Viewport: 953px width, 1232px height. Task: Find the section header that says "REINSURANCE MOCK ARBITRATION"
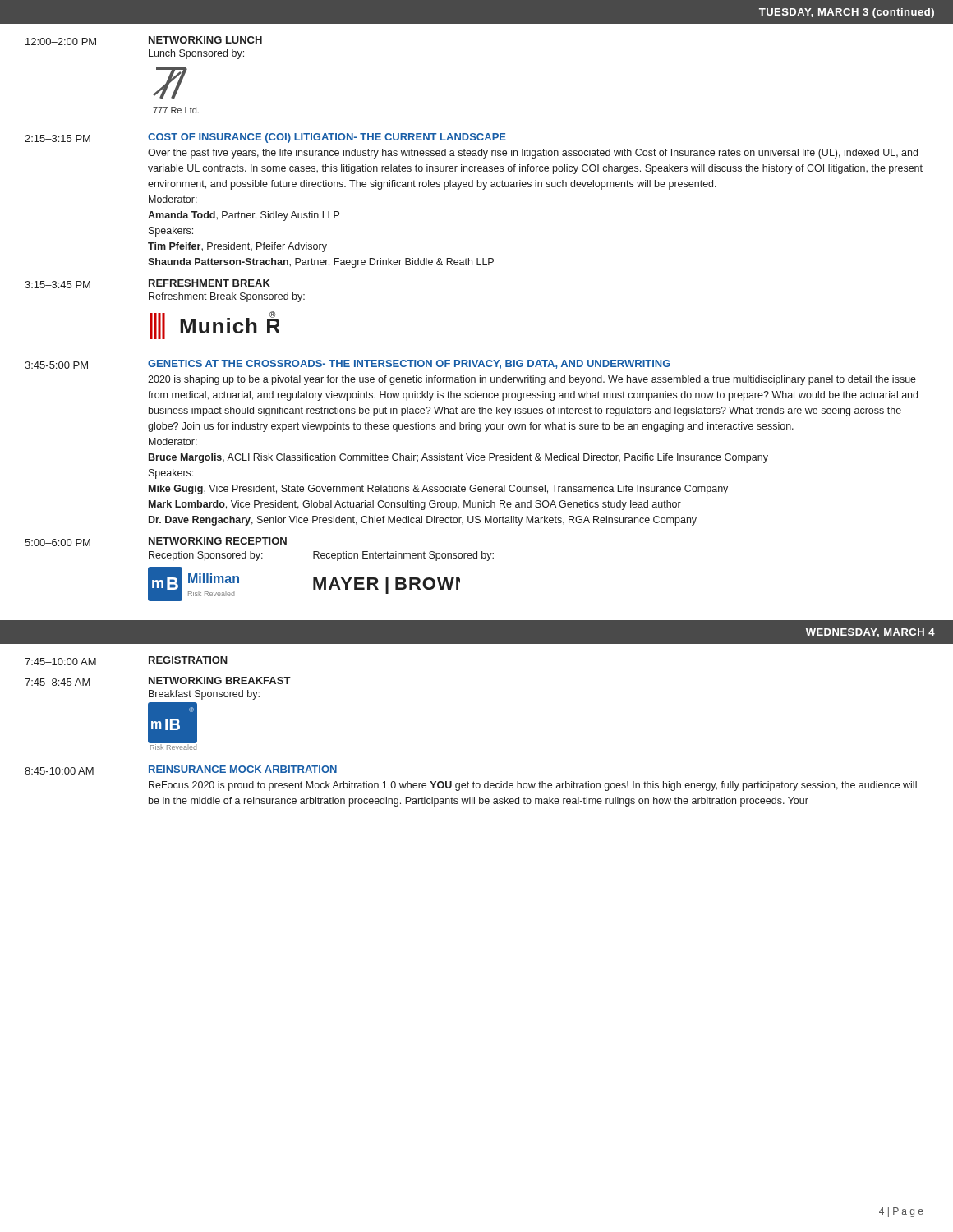click(x=243, y=769)
